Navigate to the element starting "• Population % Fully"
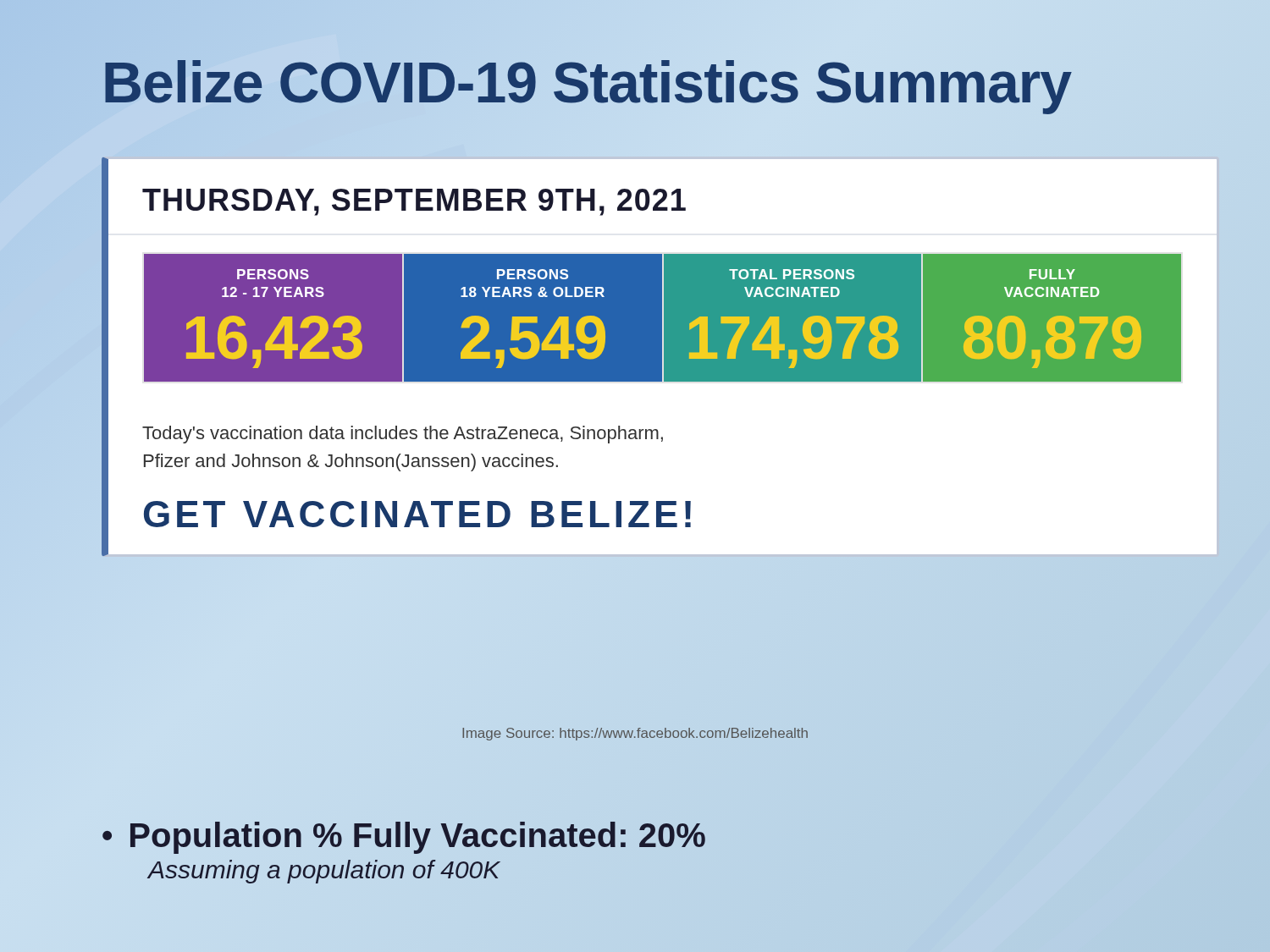The width and height of the screenshot is (1270, 952). [660, 850]
